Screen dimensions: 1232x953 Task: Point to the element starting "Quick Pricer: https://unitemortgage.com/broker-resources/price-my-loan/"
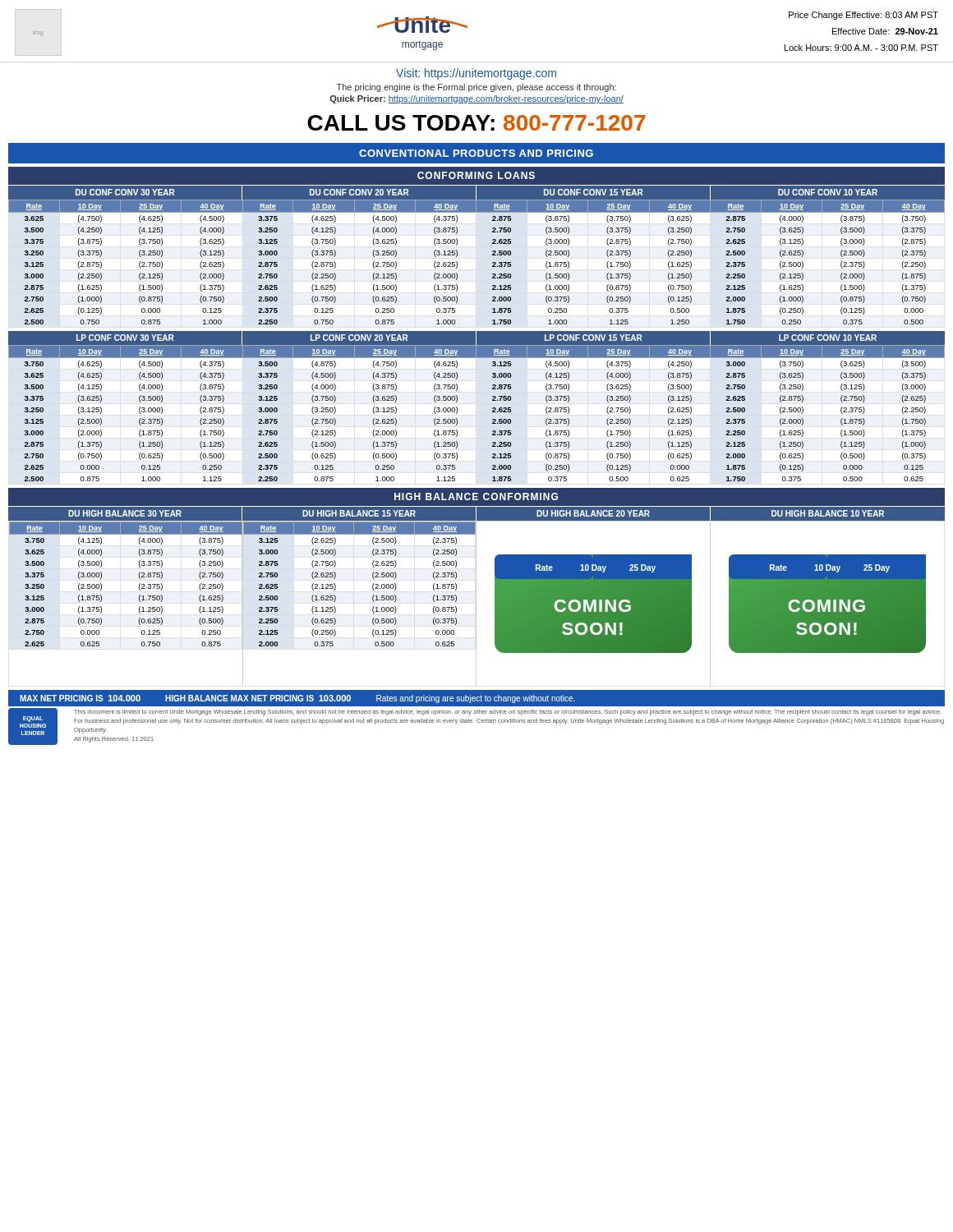click(x=476, y=99)
